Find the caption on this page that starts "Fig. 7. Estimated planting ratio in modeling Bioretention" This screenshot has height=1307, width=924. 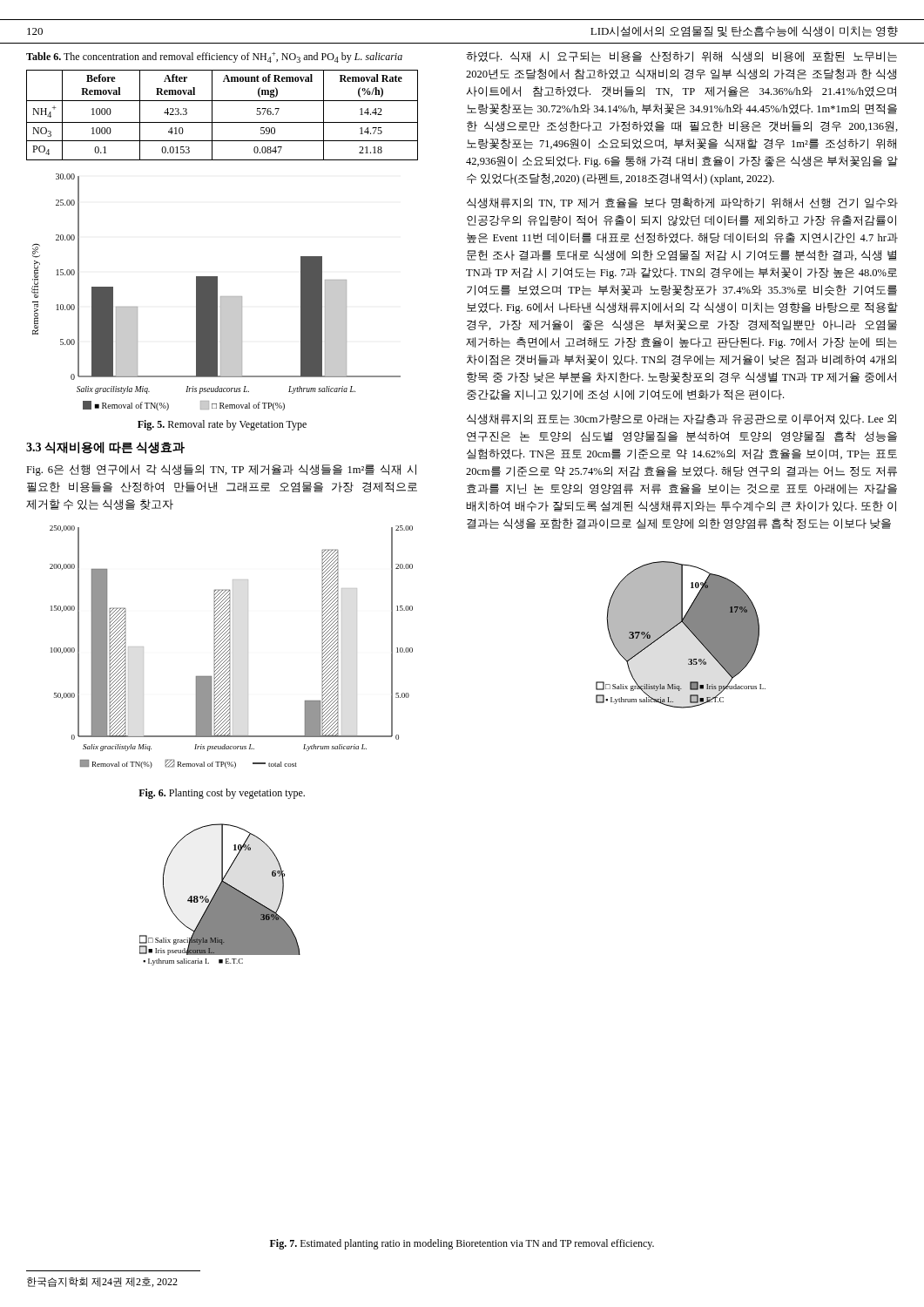(462, 1243)
